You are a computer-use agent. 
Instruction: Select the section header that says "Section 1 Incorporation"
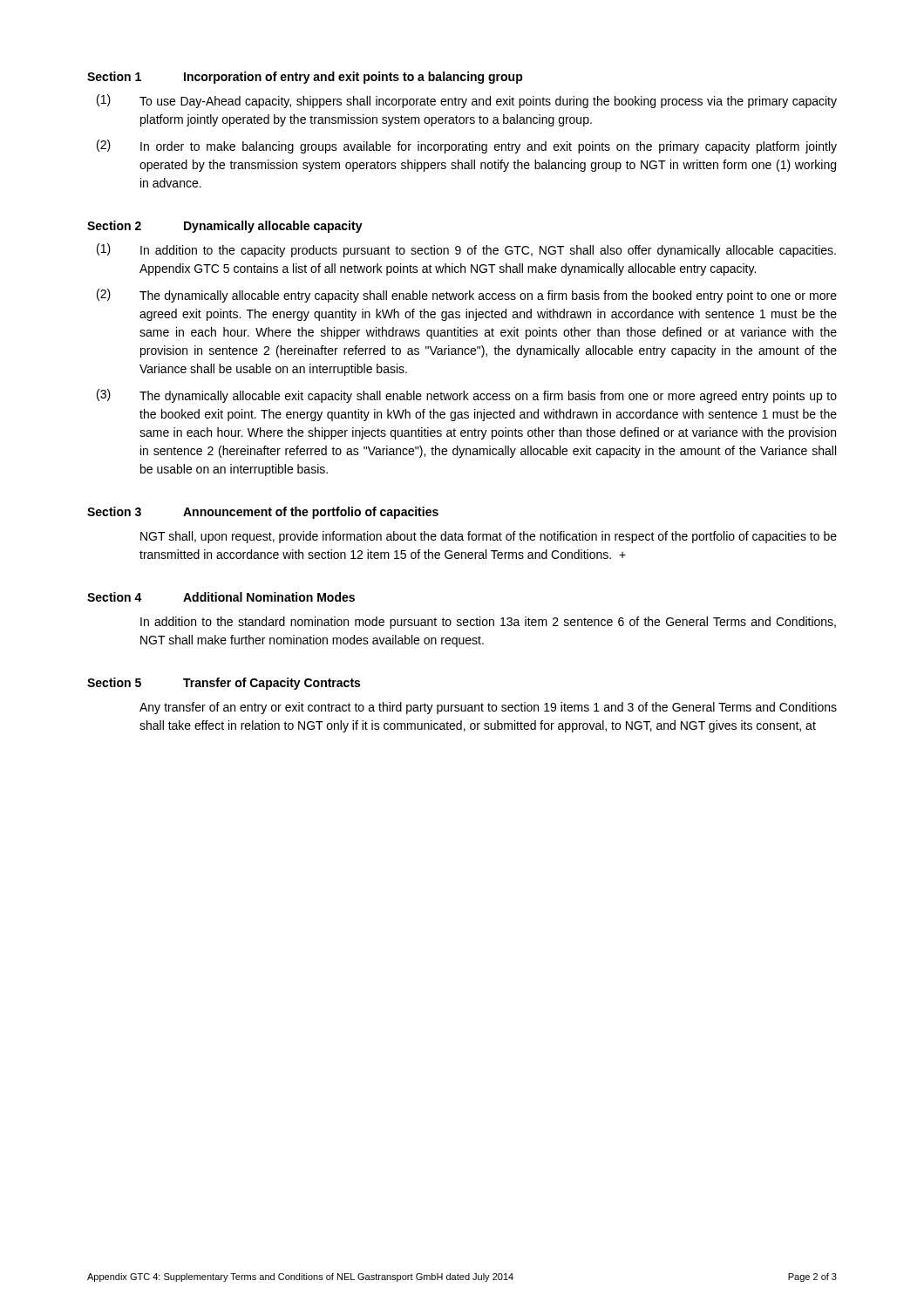(x=305, y=77)
